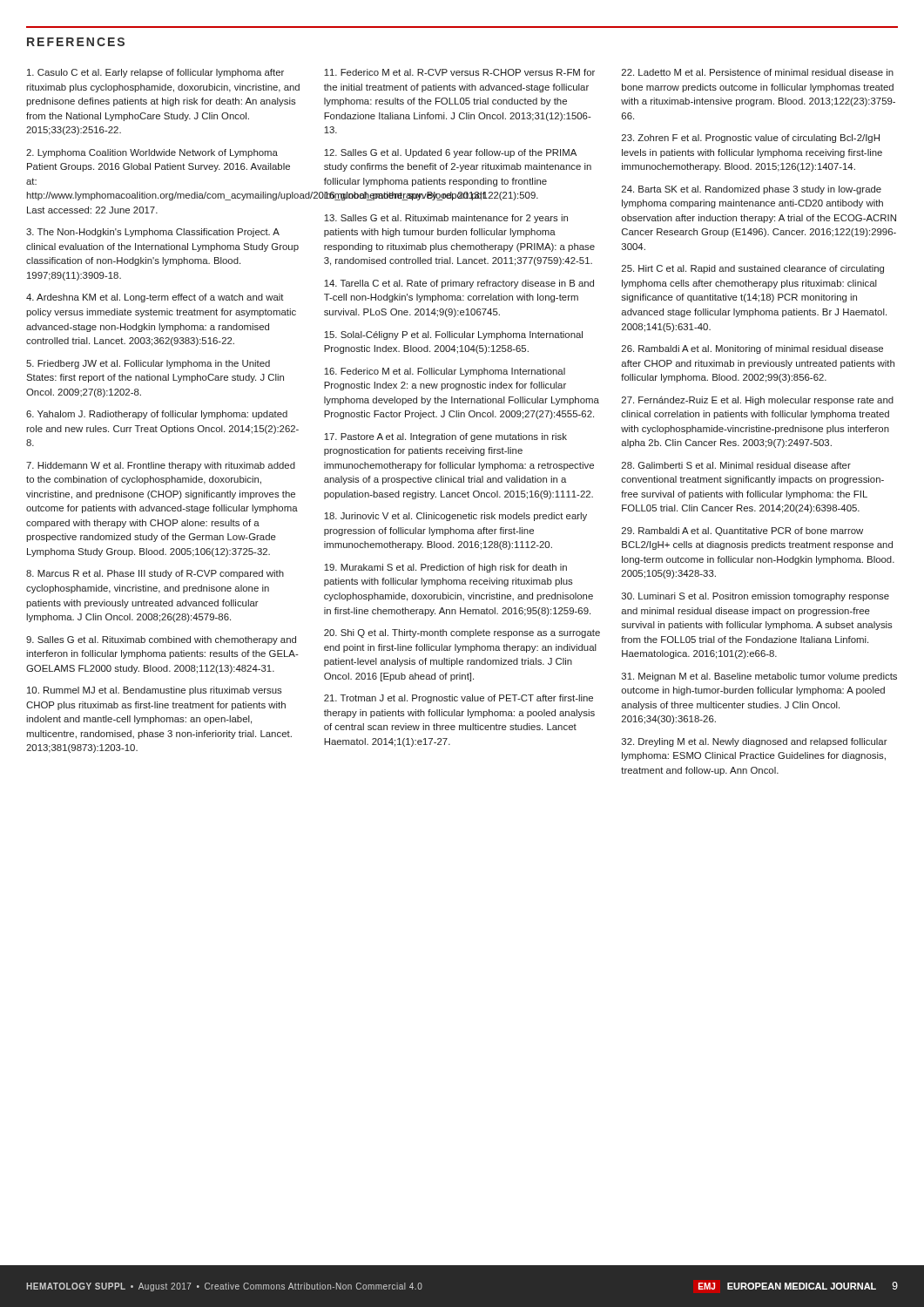The image size is (924, 1307).
Task: Point to the region starting "30. Luminari S et al. Positron"
Action: pos(757,625)
